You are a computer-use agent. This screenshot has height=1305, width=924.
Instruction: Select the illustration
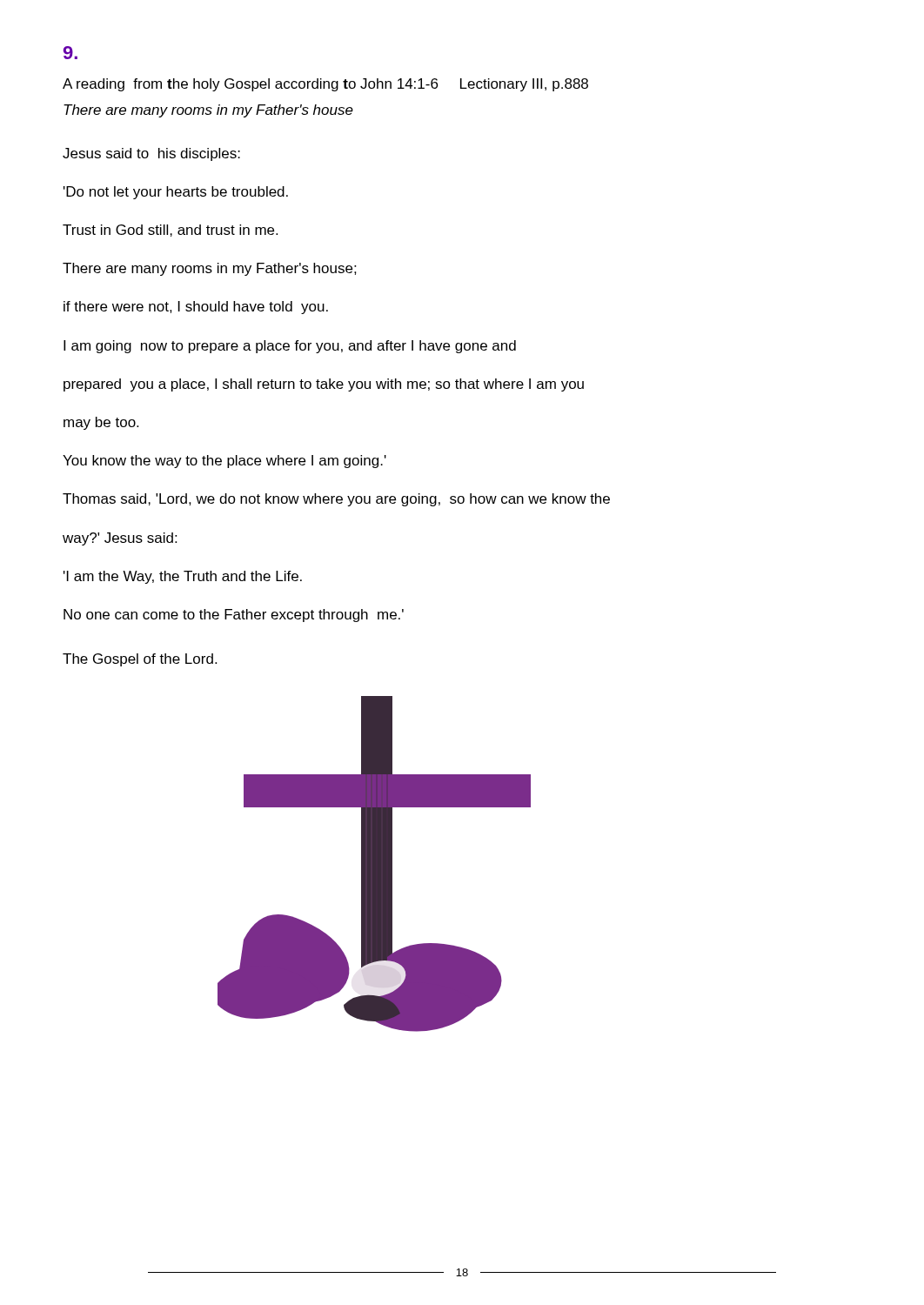point(387,866)
